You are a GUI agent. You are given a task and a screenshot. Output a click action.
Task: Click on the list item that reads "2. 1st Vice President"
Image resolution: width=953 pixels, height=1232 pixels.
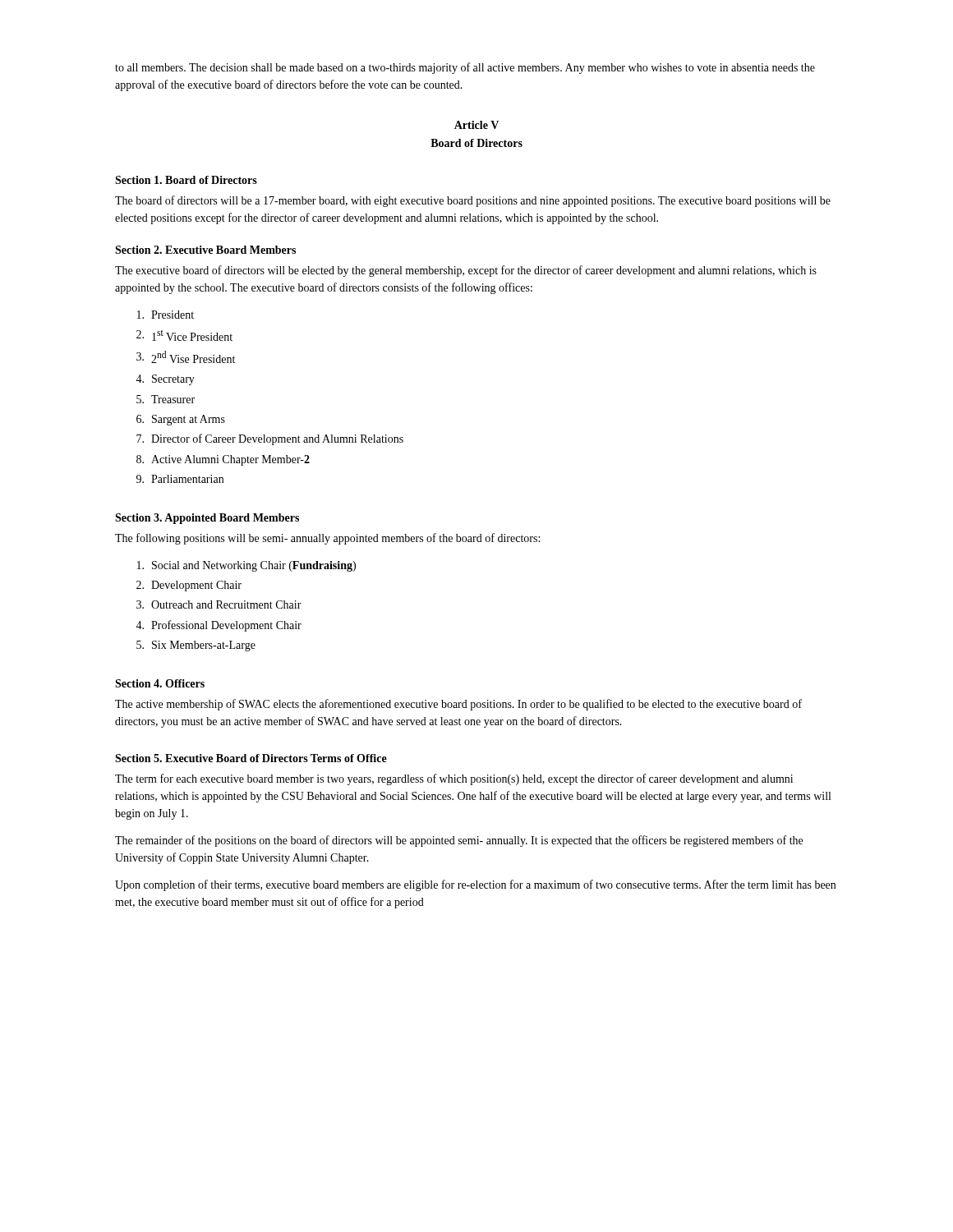[x=184, y=336]
